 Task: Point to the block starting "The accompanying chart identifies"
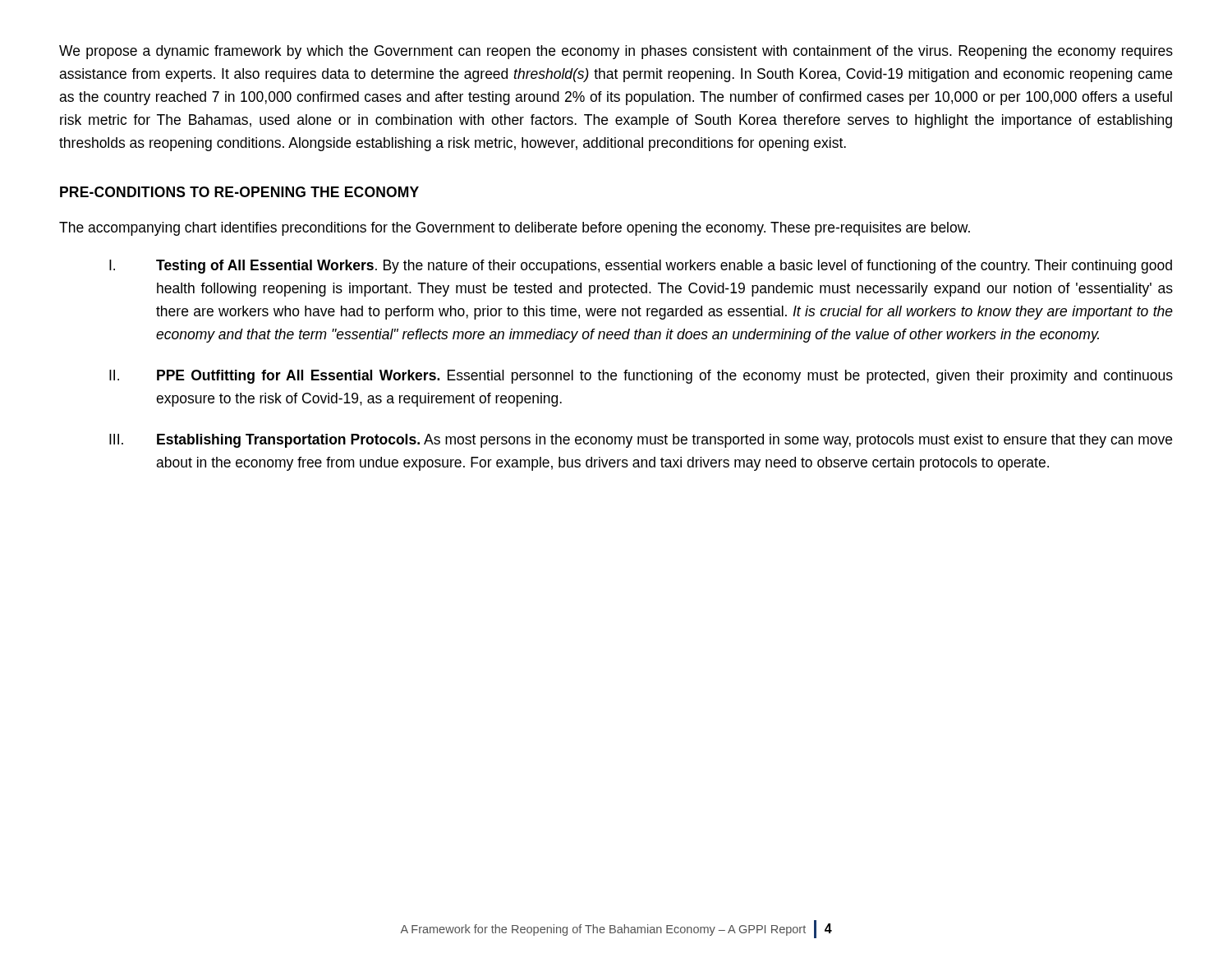click(515, 228)
